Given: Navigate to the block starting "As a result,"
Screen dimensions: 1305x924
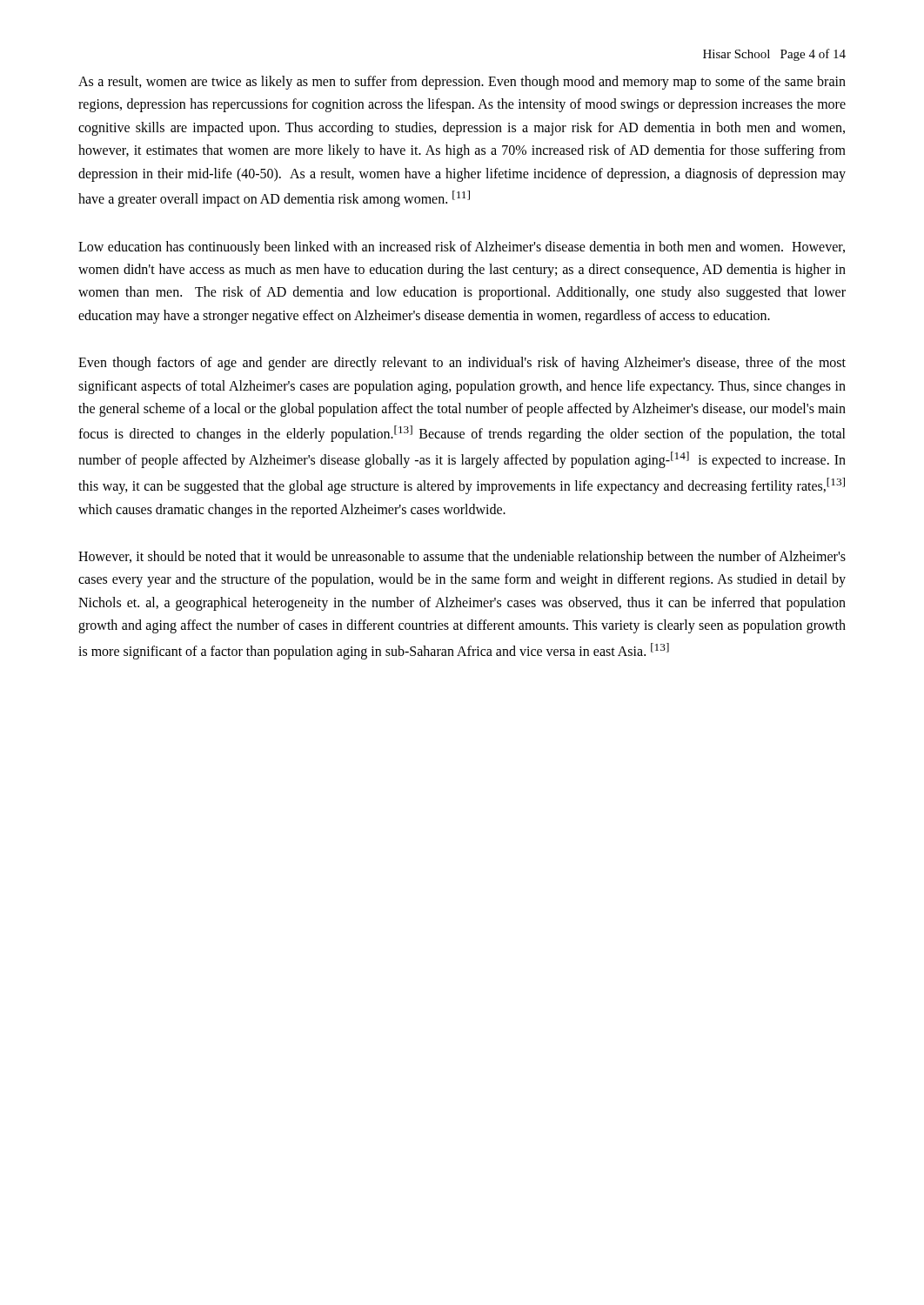Looking at the screenshot, I should [462, 140].
